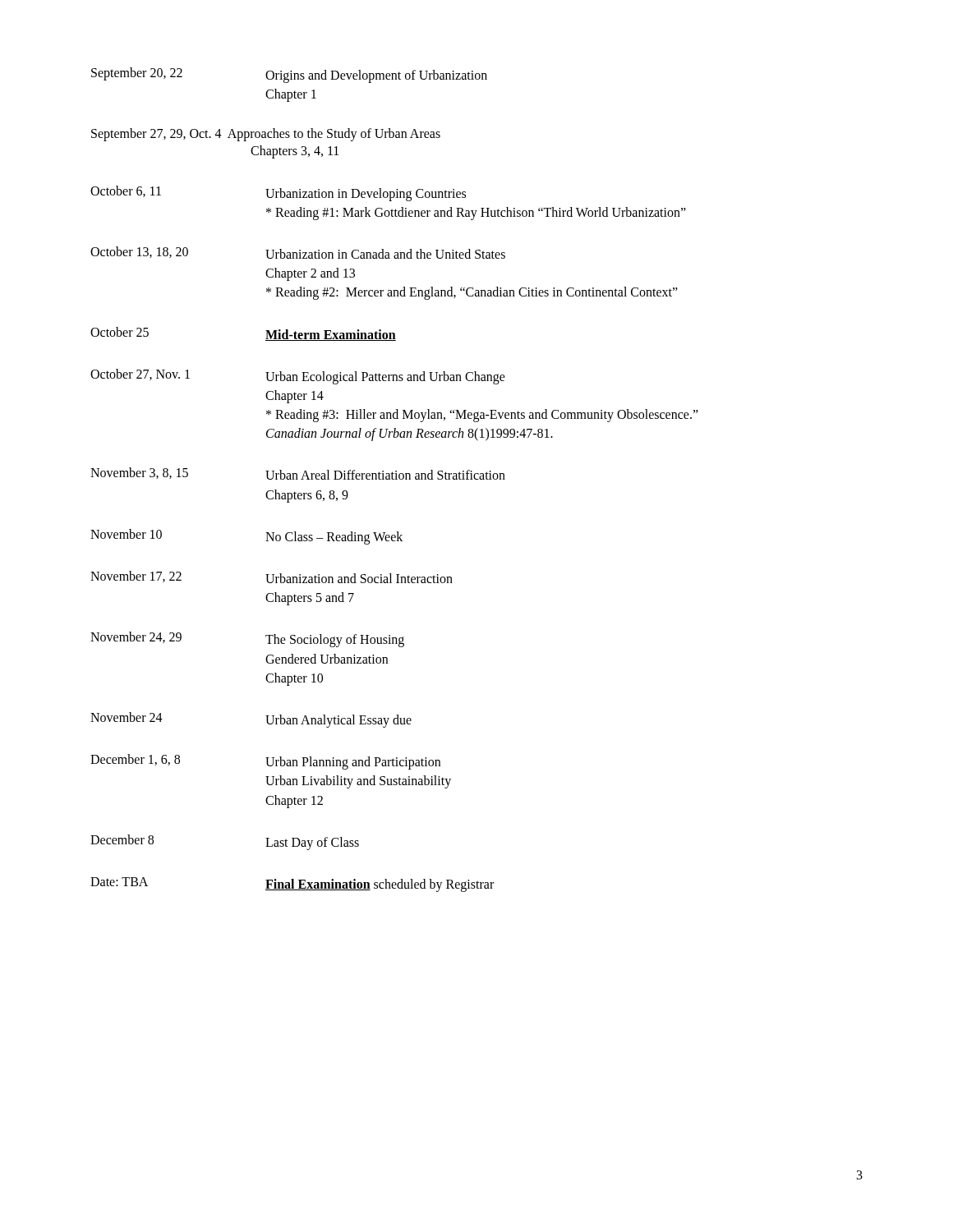Select the passage starting "December 8 Last Day of Class"
The image size is (953, 1232).
(123, 842)
